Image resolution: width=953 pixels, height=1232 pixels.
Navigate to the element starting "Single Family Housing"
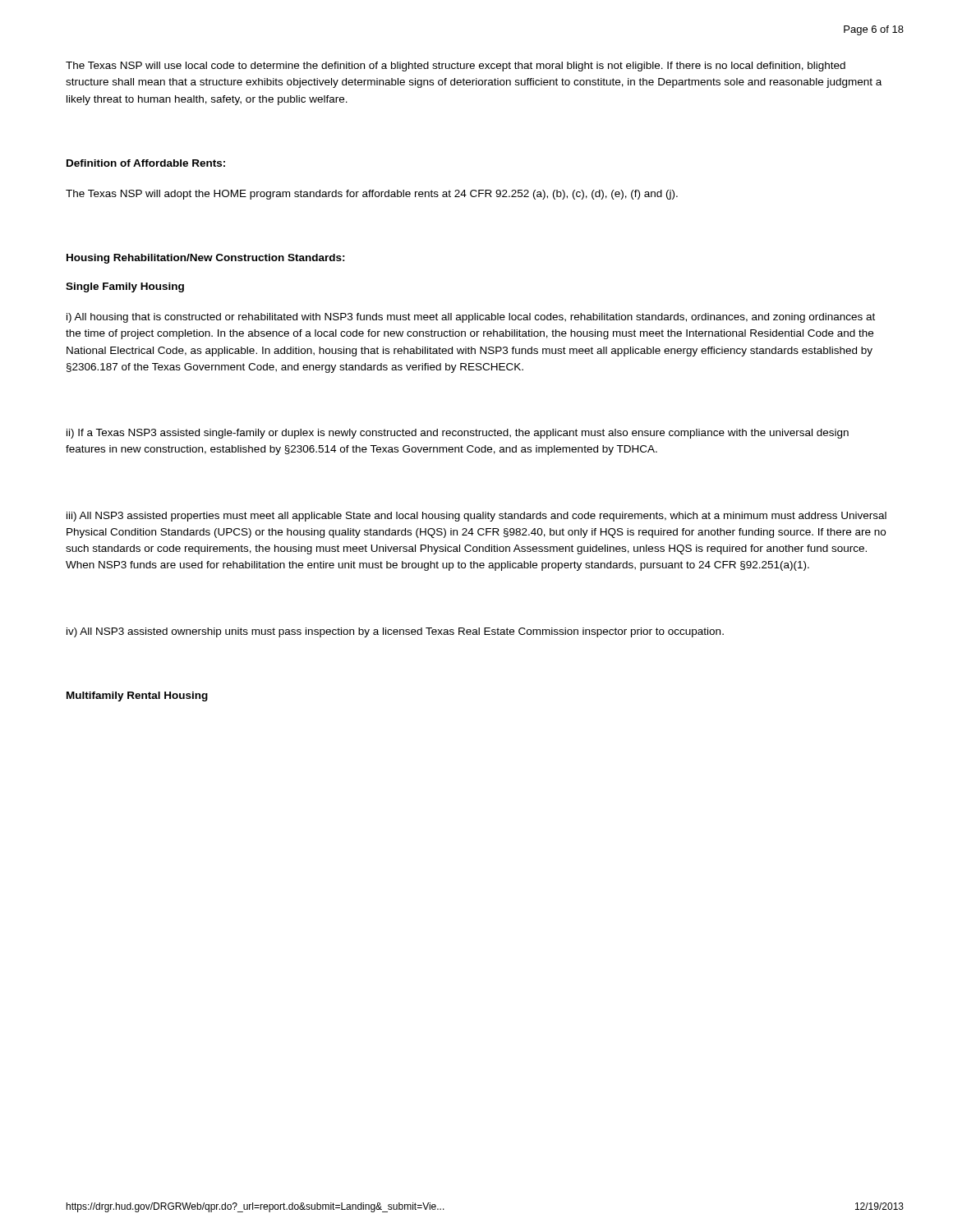click(x=125, y=286)
